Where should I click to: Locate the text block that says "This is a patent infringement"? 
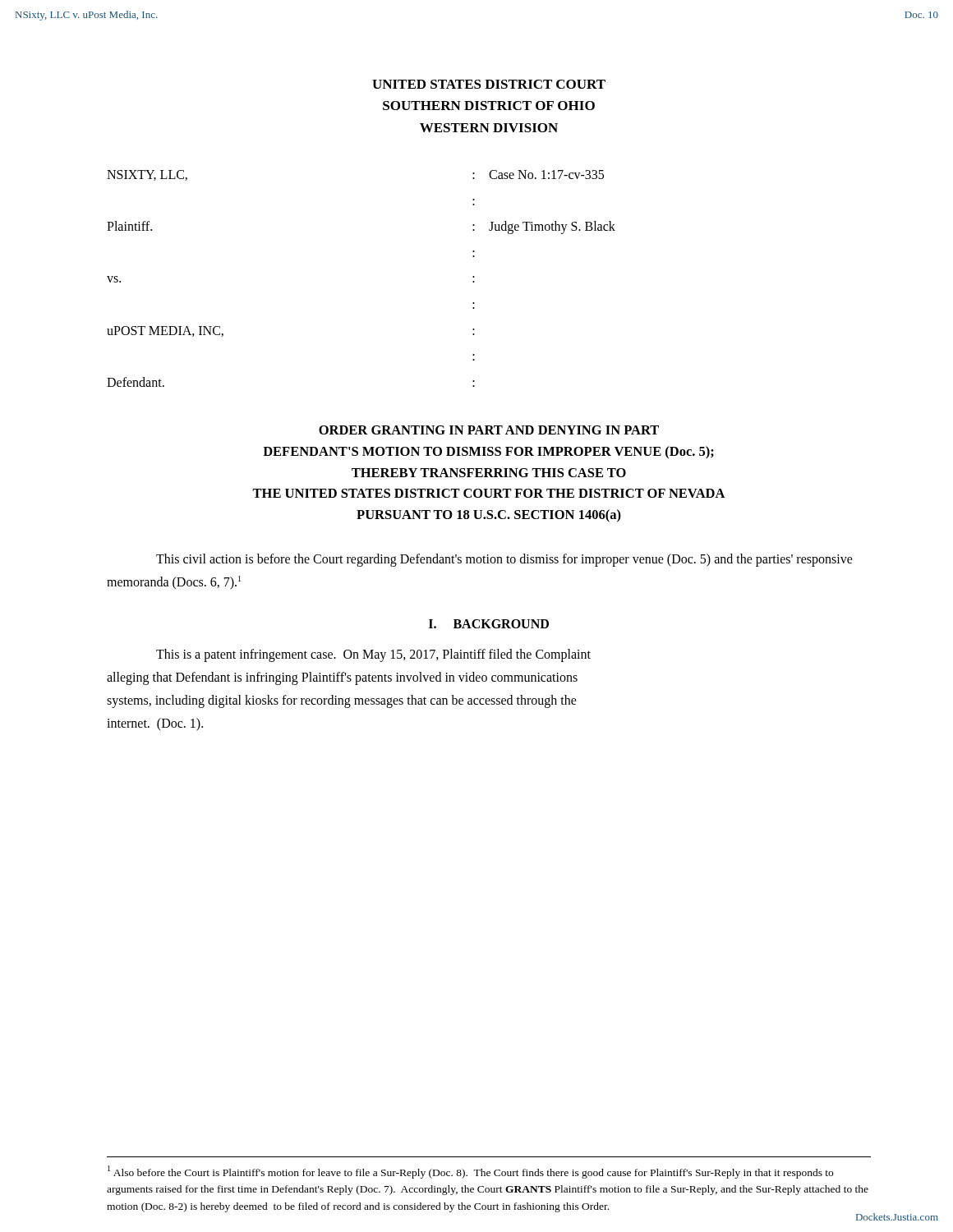pos(373,654)
